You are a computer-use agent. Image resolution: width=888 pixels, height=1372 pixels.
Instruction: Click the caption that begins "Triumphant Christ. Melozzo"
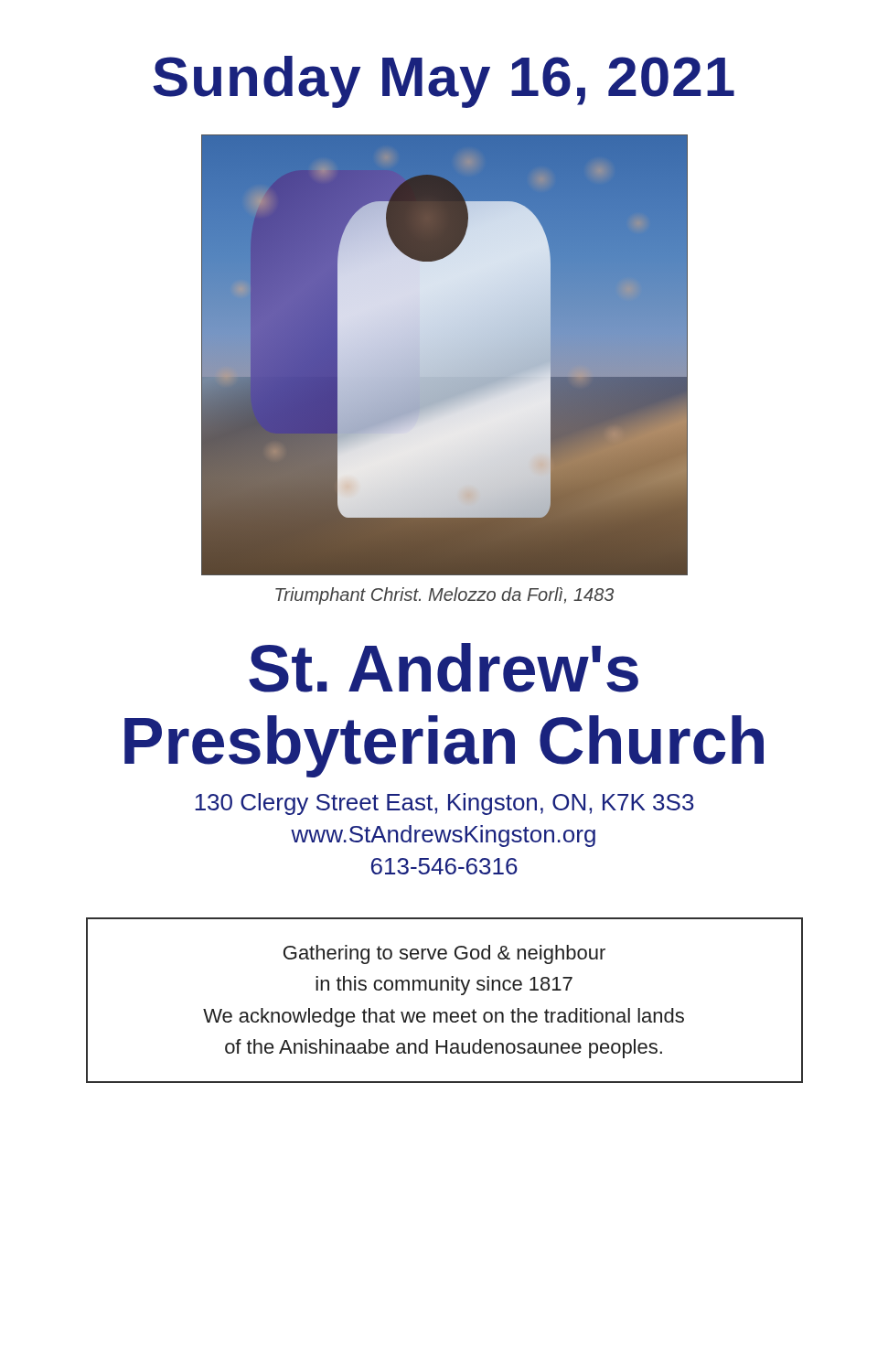coord(444,595)
